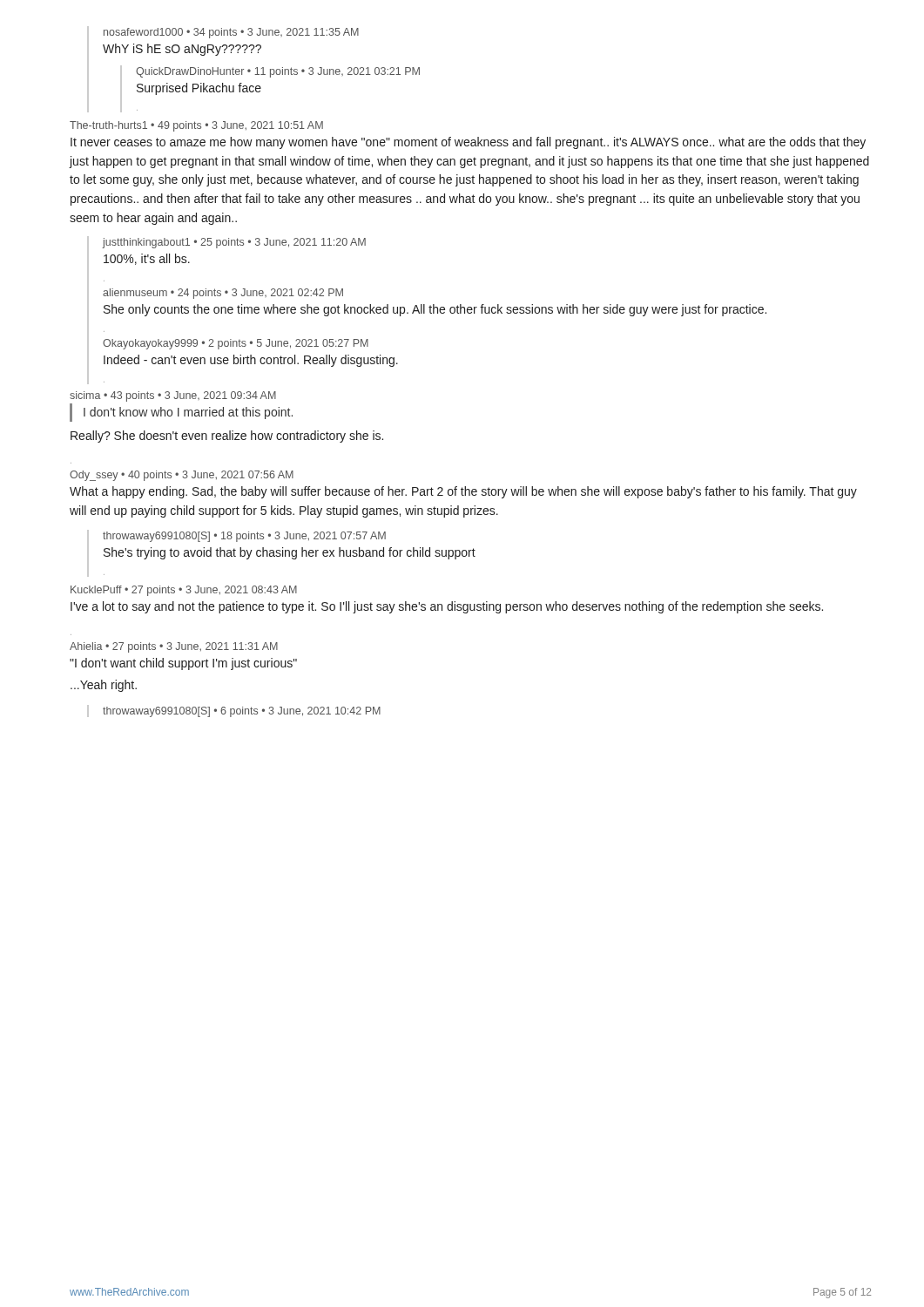
Task: Where is the passage that starts "QuickDrawDinoHunter • 11"?
Action: click(278, 72)
